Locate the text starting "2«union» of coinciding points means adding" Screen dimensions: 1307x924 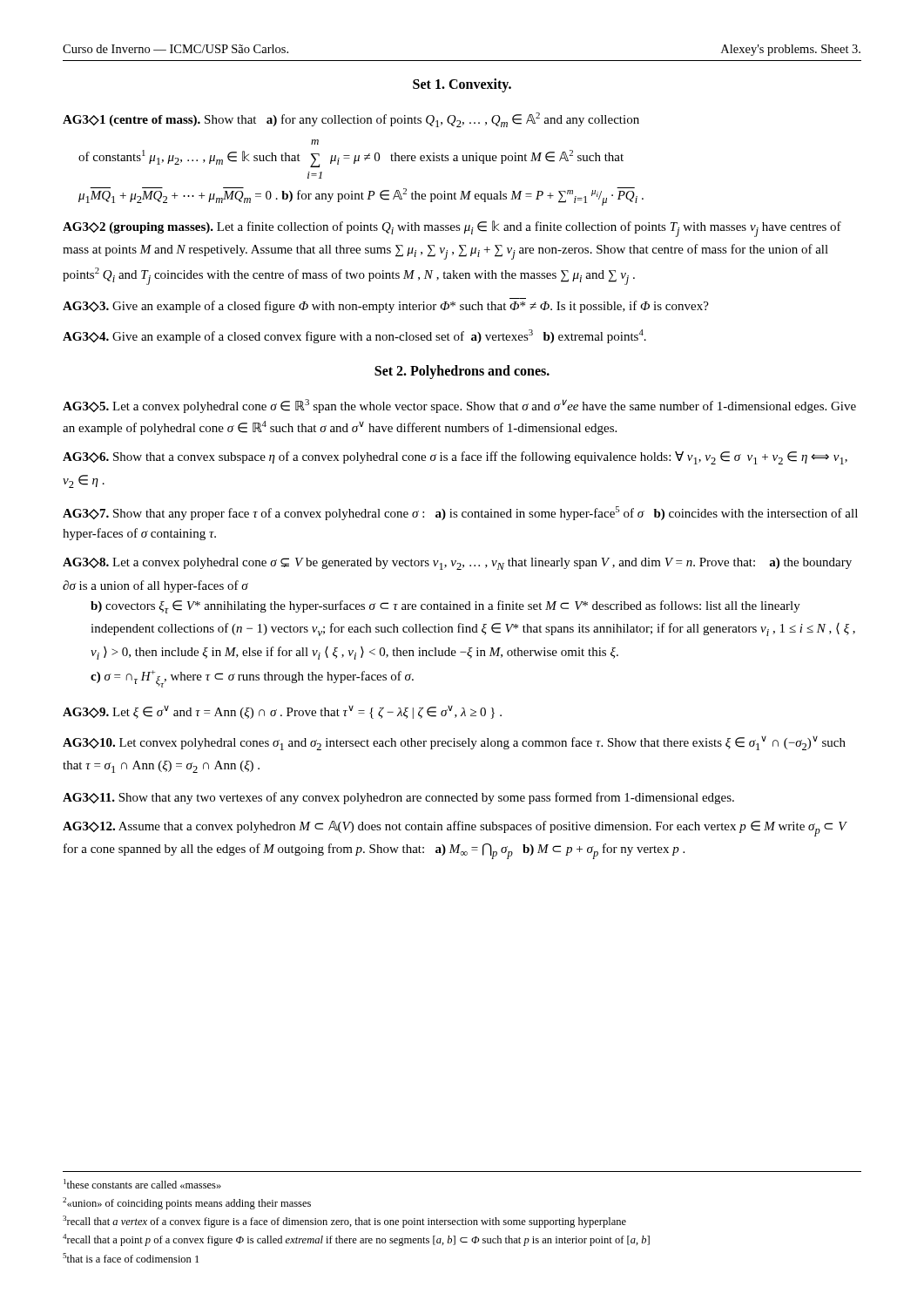[x=187, y=1202]
